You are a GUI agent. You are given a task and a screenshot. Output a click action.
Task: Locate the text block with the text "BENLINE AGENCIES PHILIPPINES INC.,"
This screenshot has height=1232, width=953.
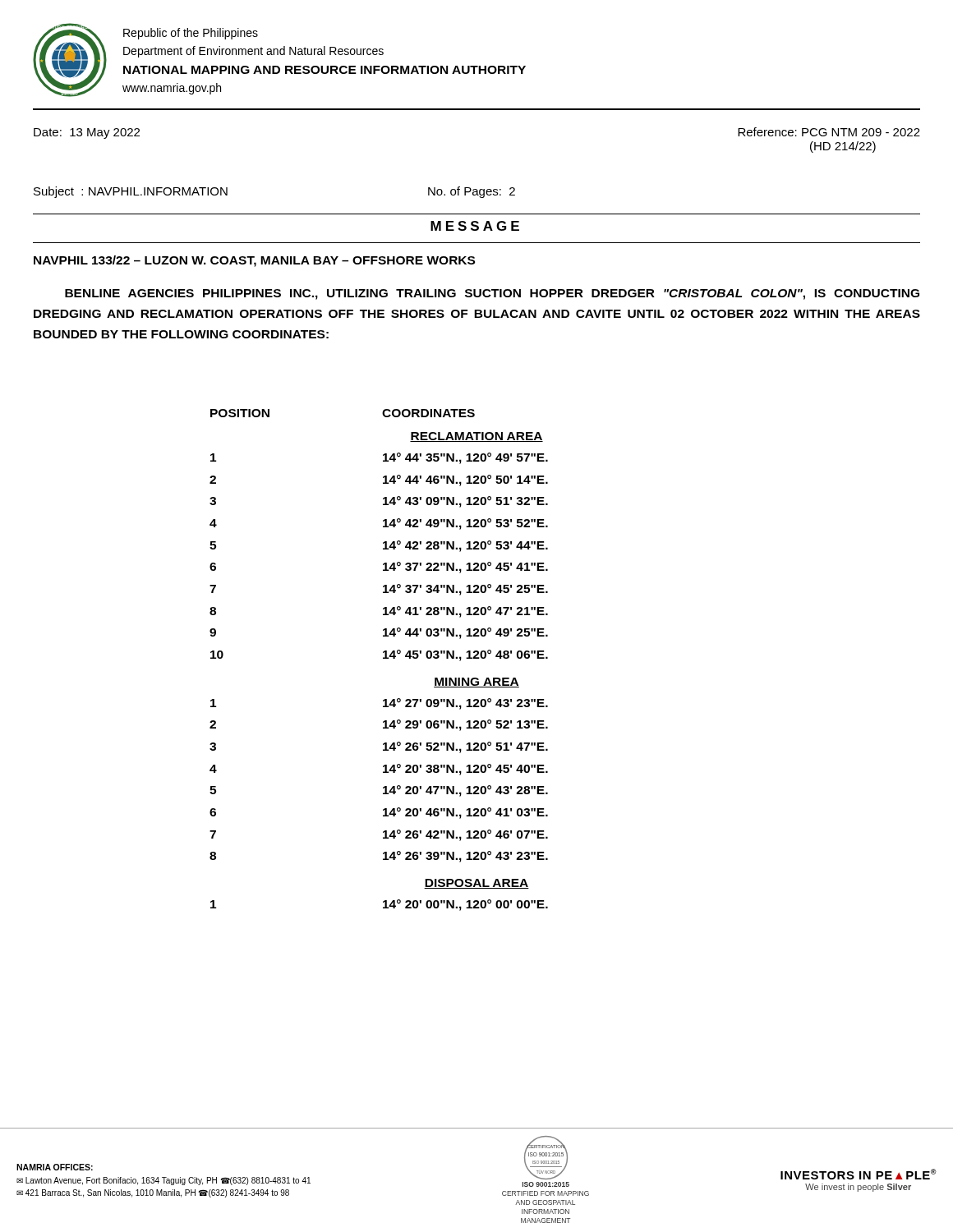[476, 313]
